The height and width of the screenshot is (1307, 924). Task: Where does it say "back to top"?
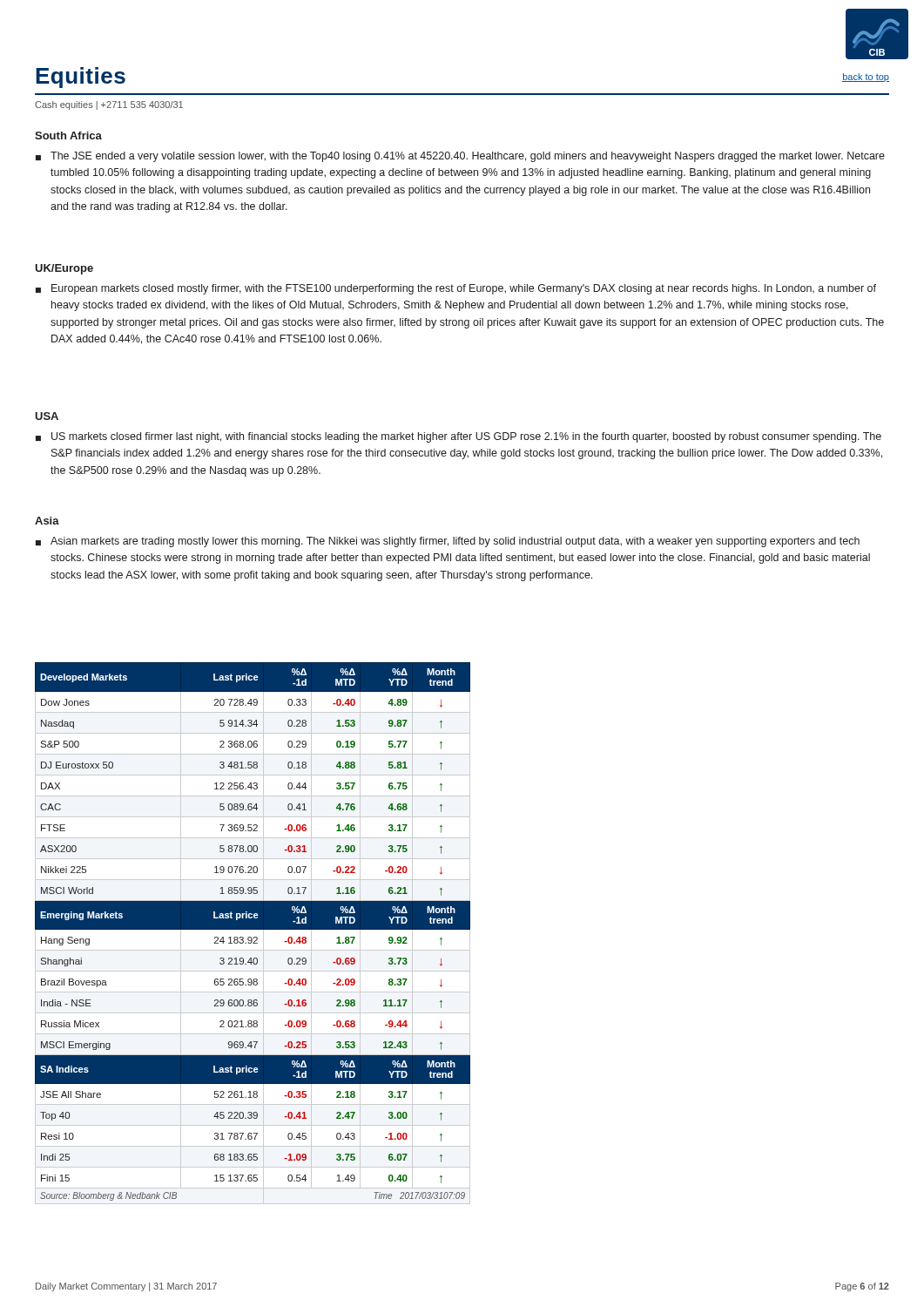pos(866,77)
